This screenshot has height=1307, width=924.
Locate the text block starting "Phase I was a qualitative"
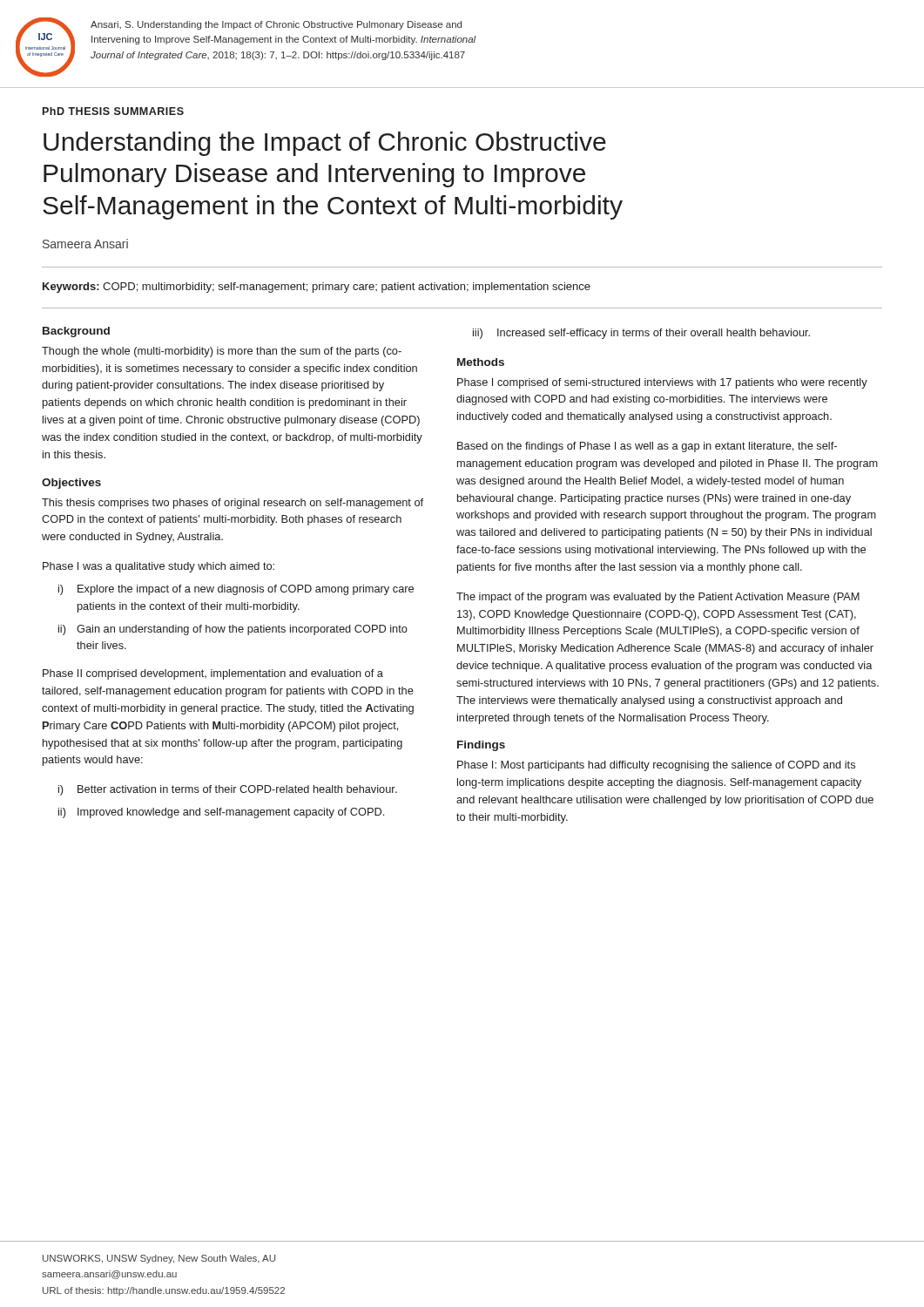pyautogui.click(x=233, y=566)
